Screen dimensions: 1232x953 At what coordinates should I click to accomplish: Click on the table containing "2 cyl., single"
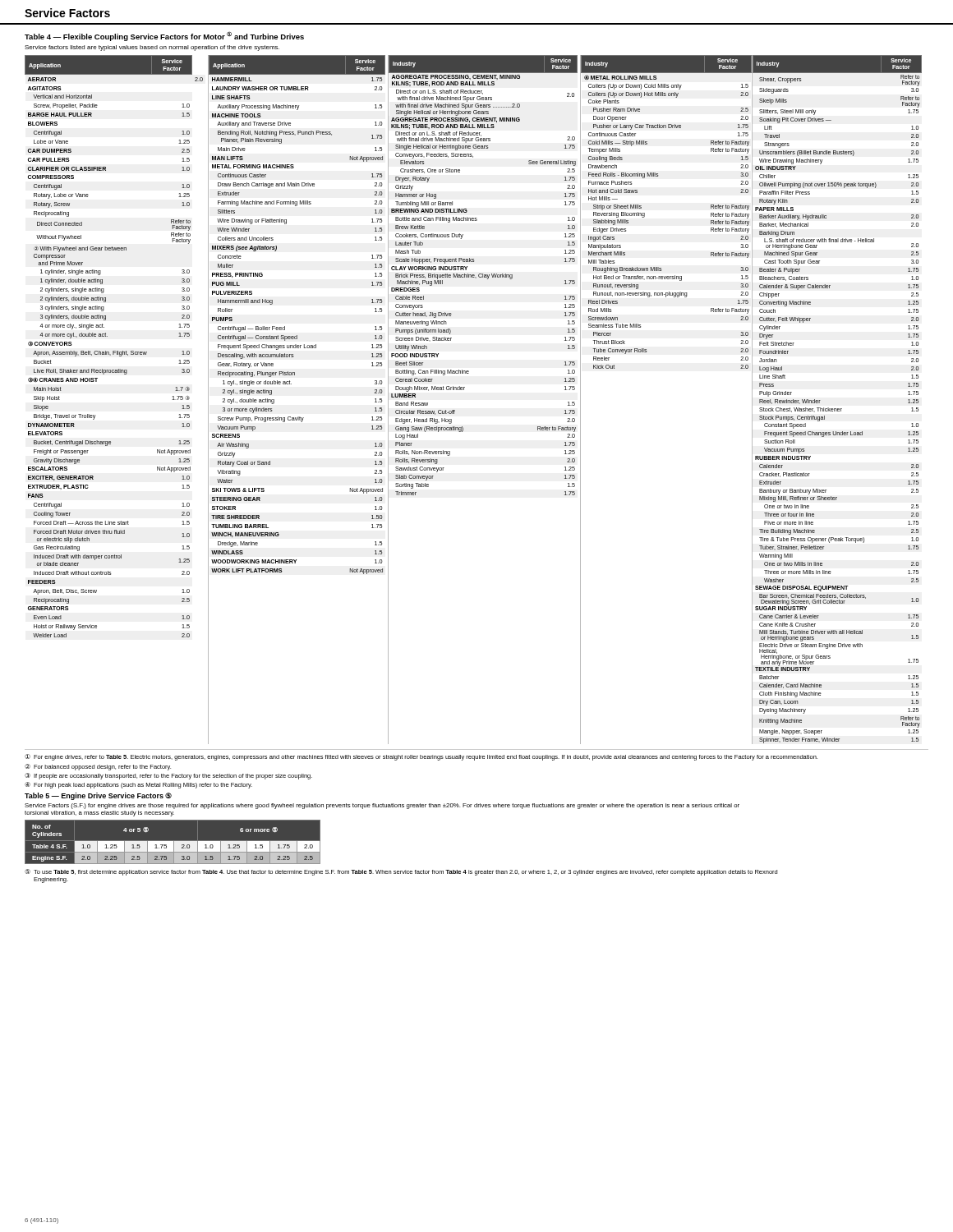tap(297, 400)
